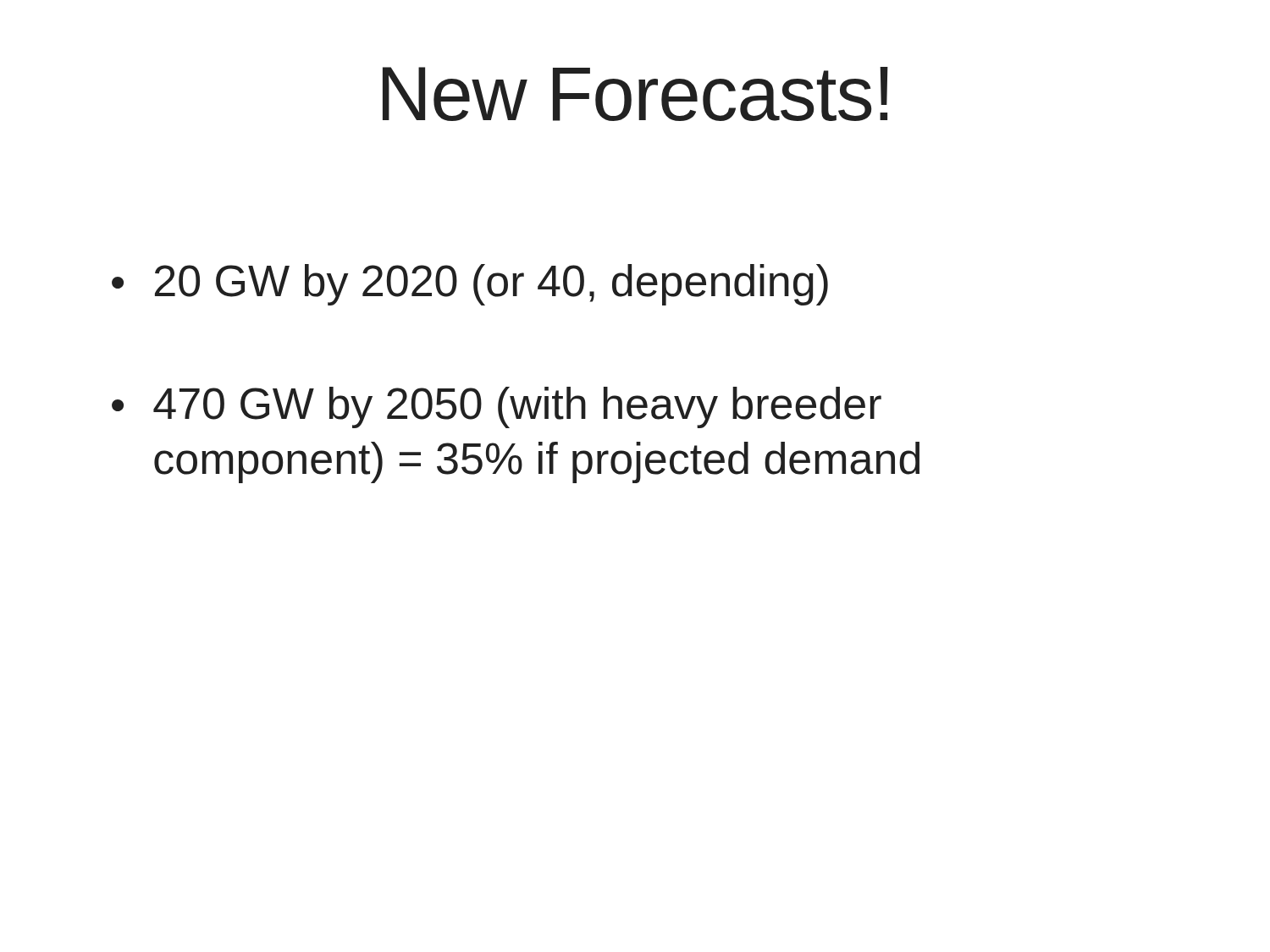This screenshot has width=1270, height=952.
Task: Locate the passage starting "• 470 GW by 2050 (with heavy breedercomponent)"
Action: [516, 432]
